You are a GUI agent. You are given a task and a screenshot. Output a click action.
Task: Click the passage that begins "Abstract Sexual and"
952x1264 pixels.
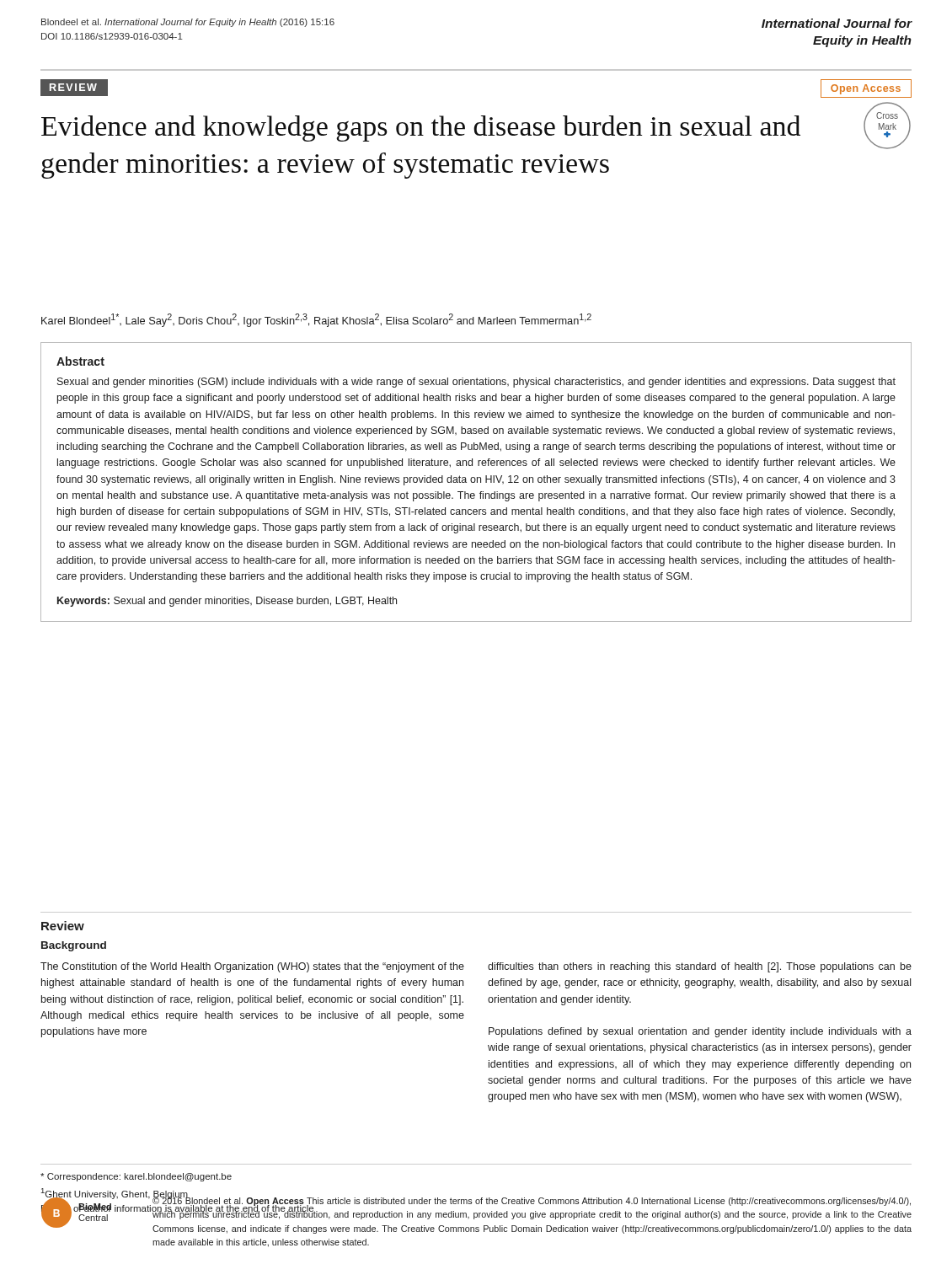(x=476, y=482)
